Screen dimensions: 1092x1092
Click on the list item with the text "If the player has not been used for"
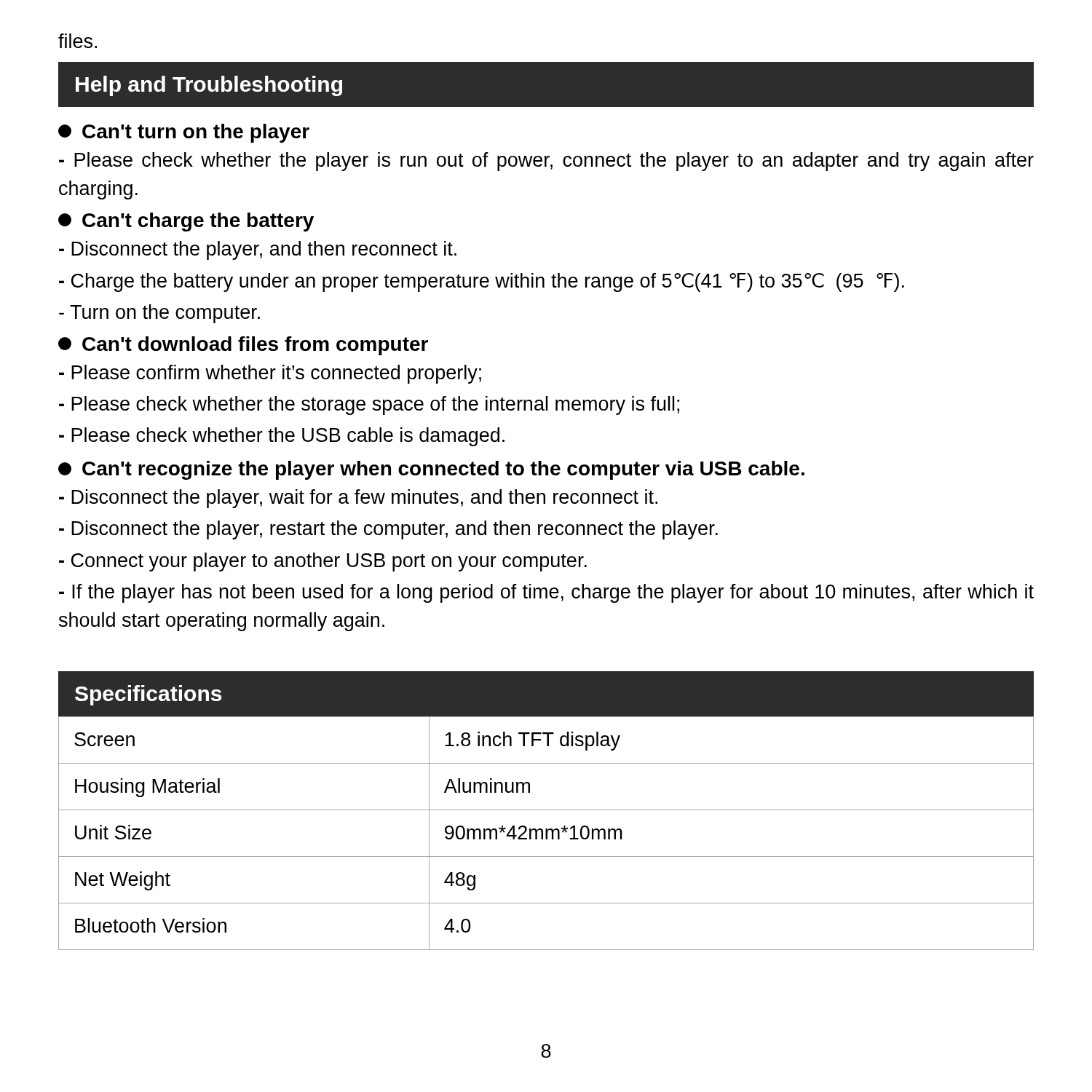[546, 606]
